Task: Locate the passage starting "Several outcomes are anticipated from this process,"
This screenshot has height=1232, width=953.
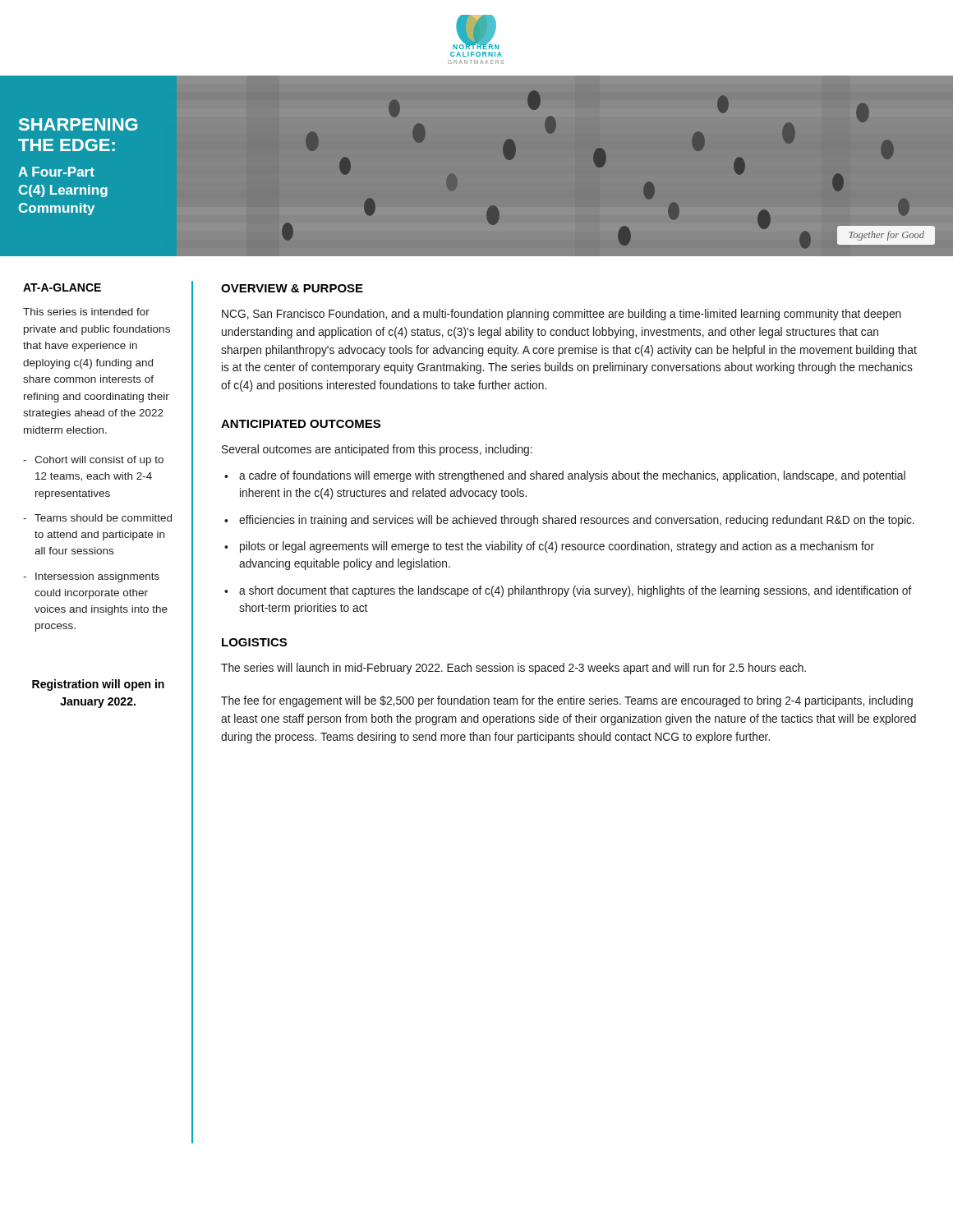Action: coord(377,450)
